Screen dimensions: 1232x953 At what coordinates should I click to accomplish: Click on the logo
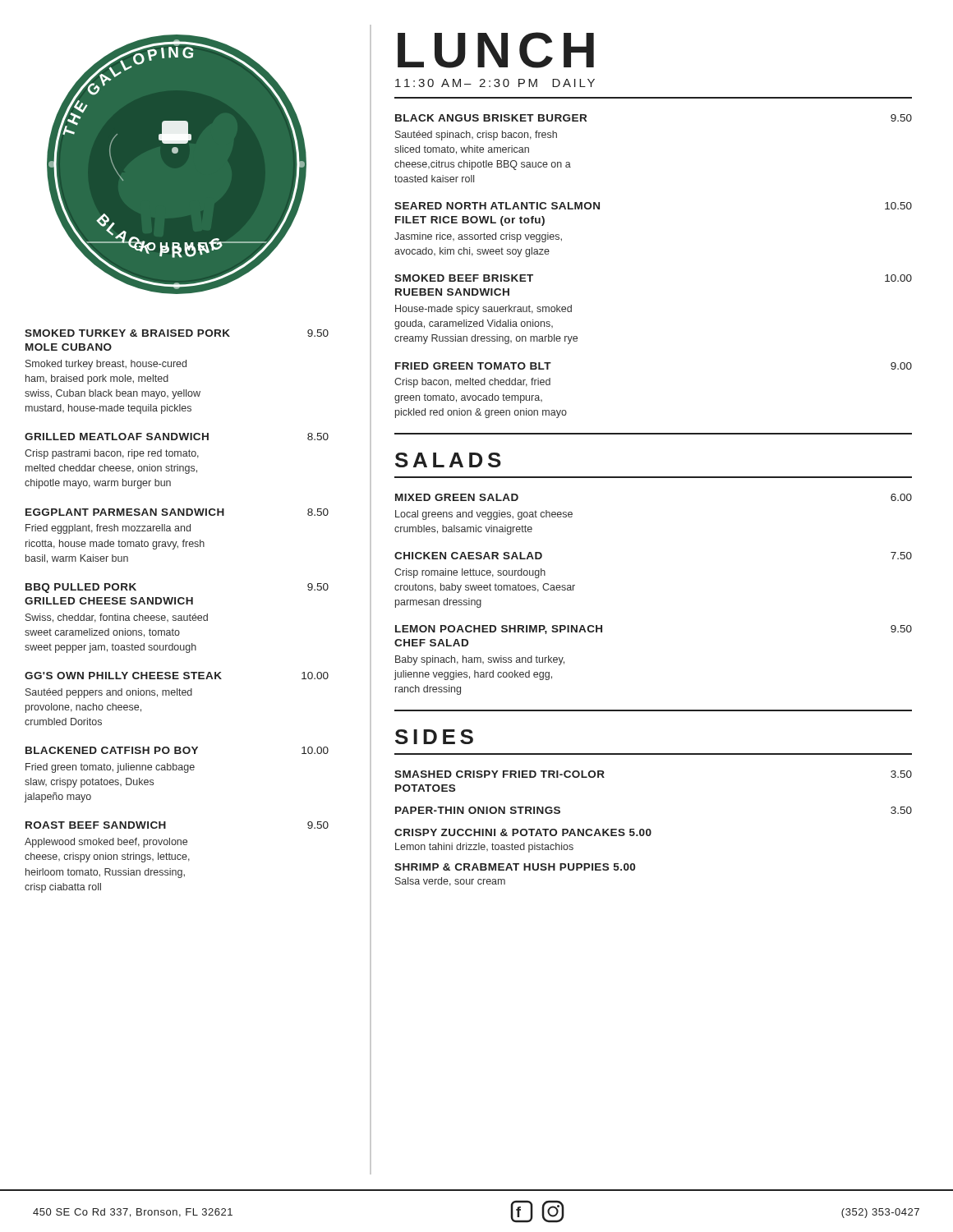coord(177,164)
